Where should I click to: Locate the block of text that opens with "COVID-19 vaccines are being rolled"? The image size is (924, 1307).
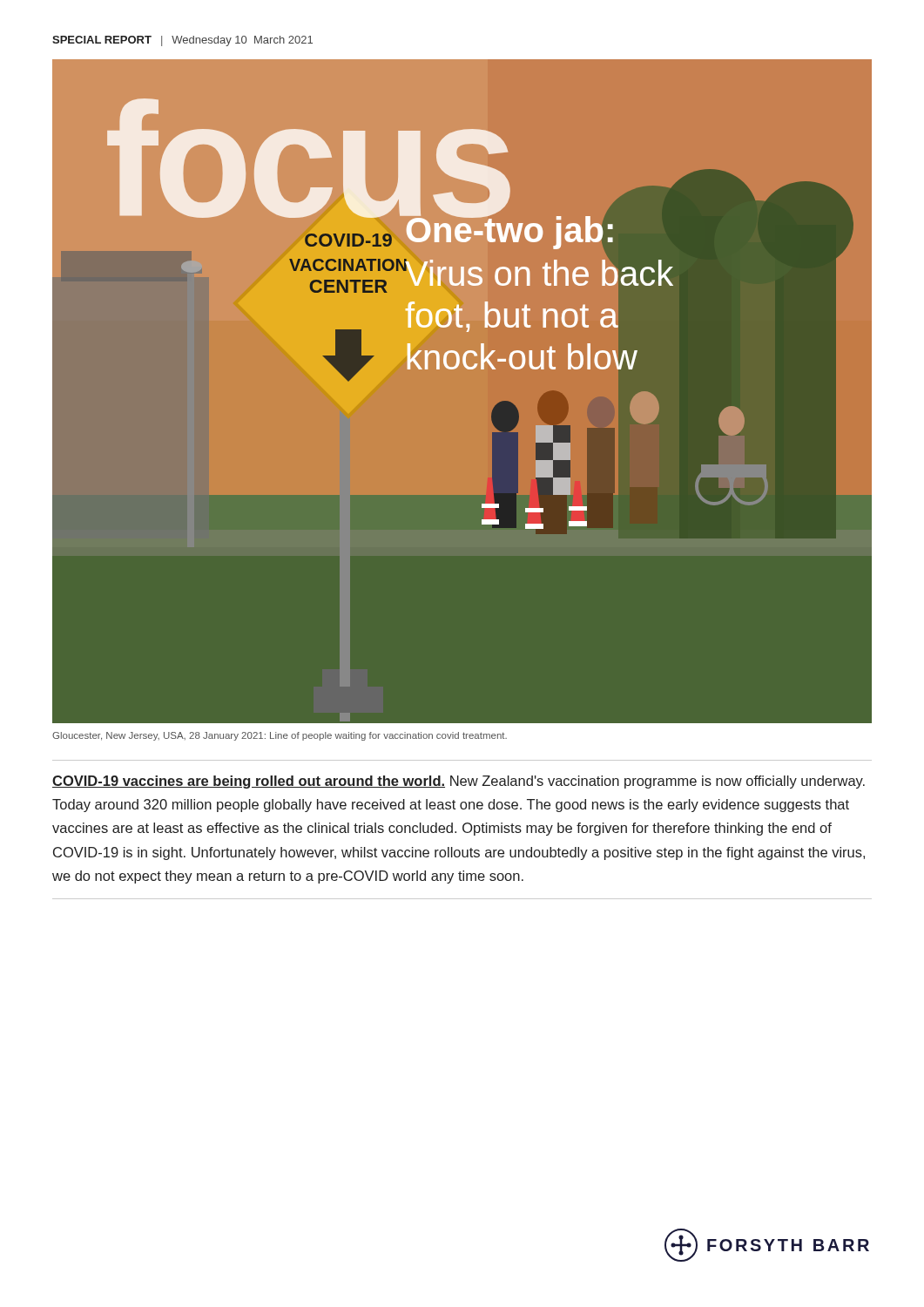[462, 830]
